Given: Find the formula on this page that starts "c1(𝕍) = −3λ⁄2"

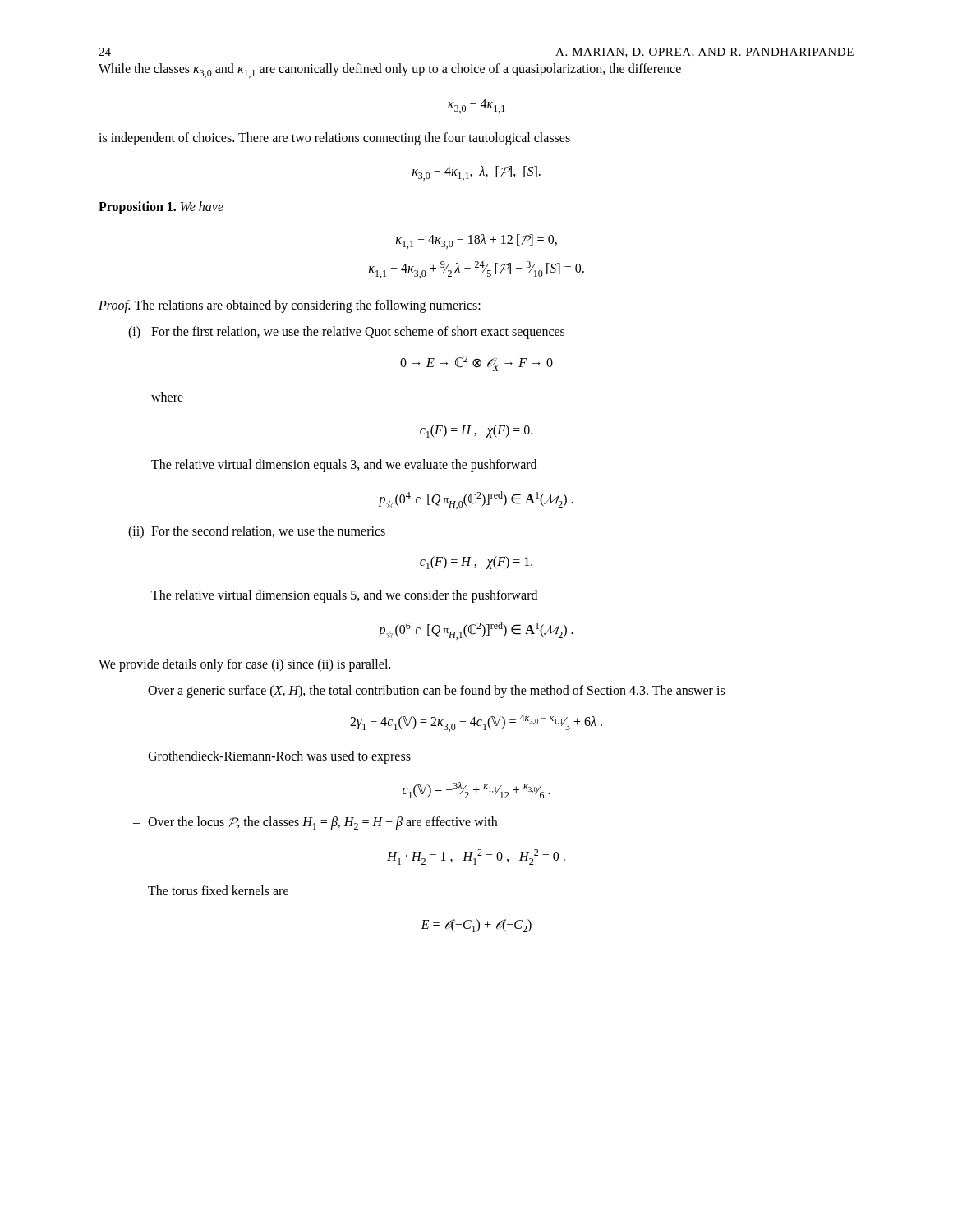Looking at the screenshot, I should click(476, 791).
